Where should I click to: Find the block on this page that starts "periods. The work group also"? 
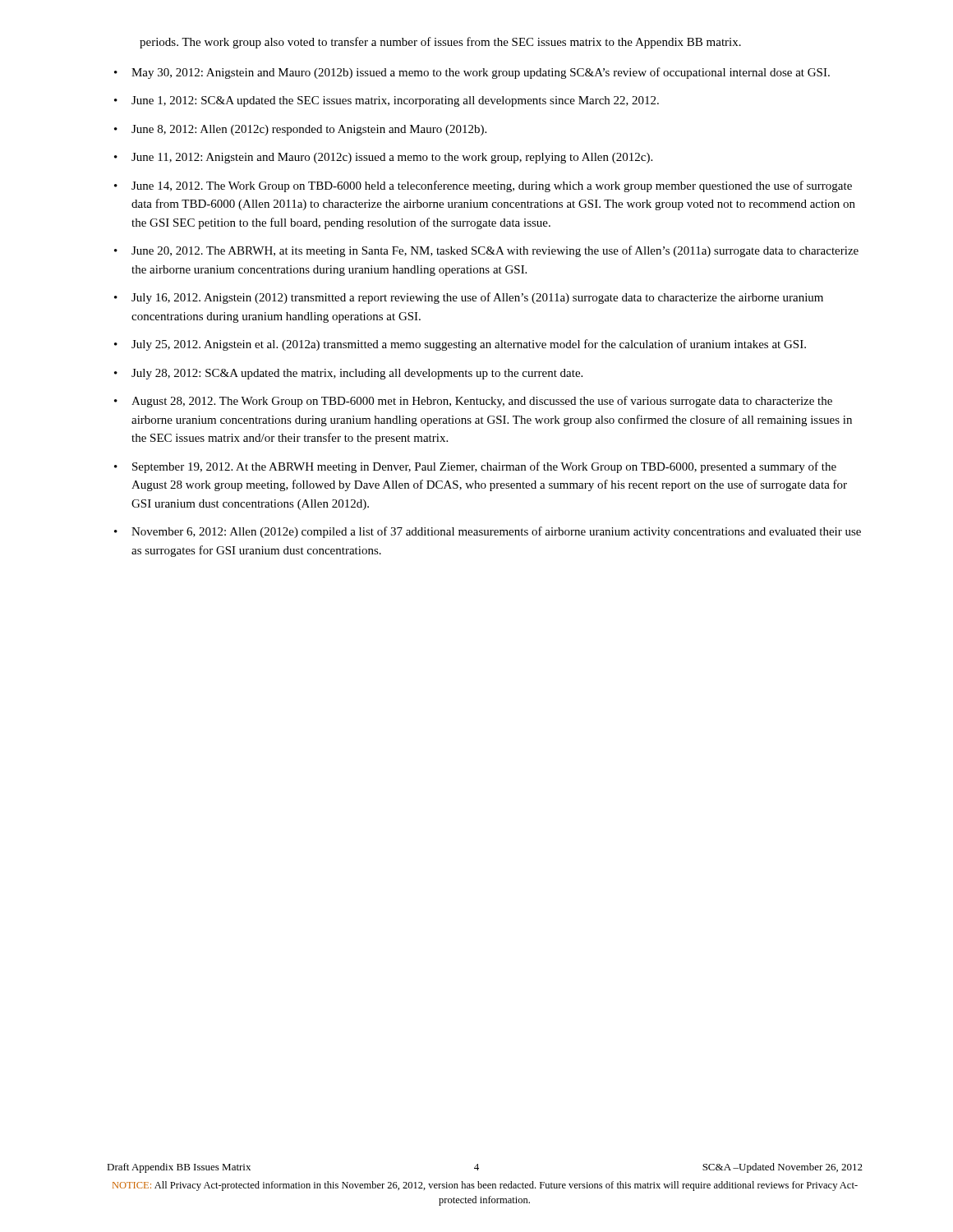441,42
